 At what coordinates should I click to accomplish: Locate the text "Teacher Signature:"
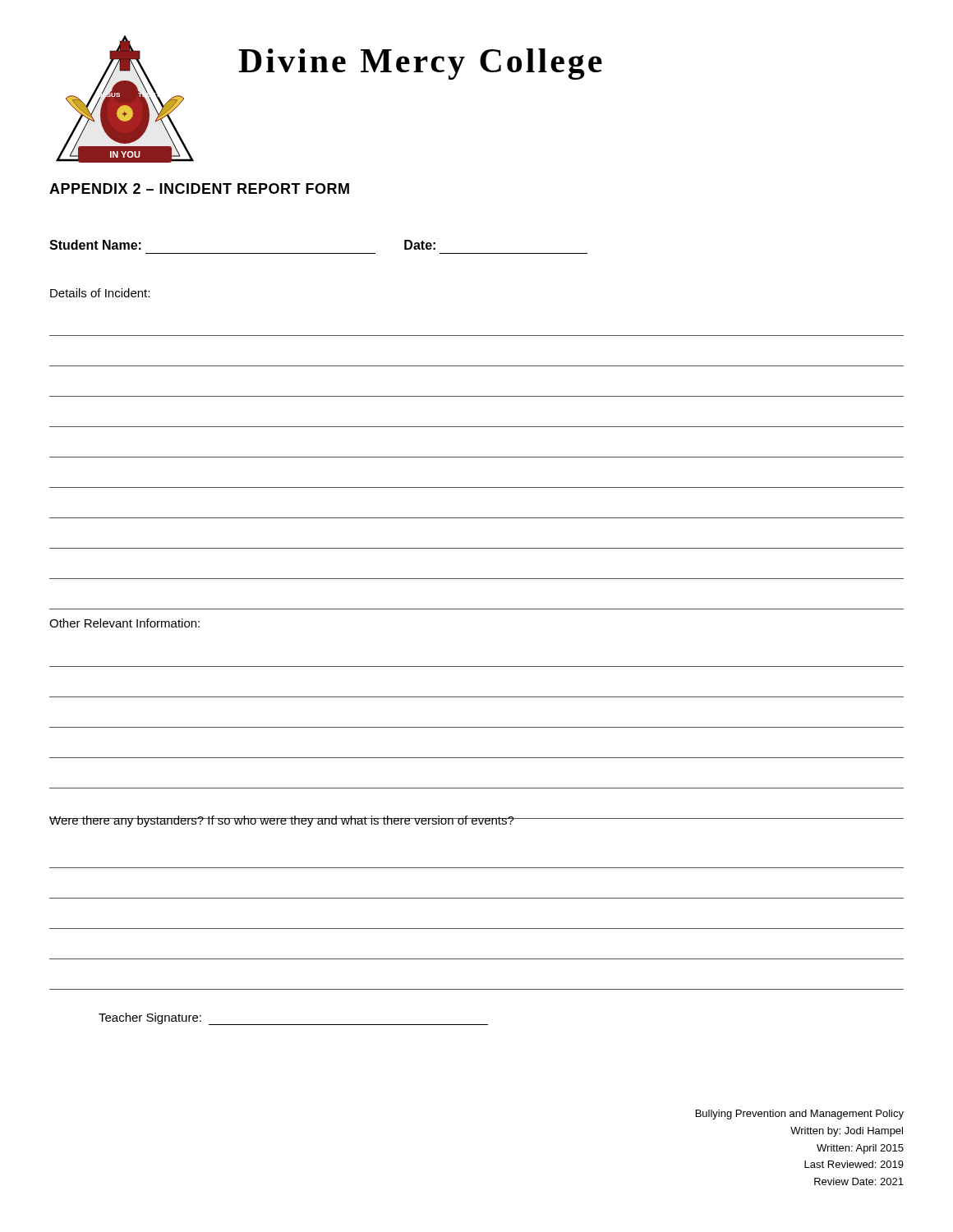pos(293,1018)
